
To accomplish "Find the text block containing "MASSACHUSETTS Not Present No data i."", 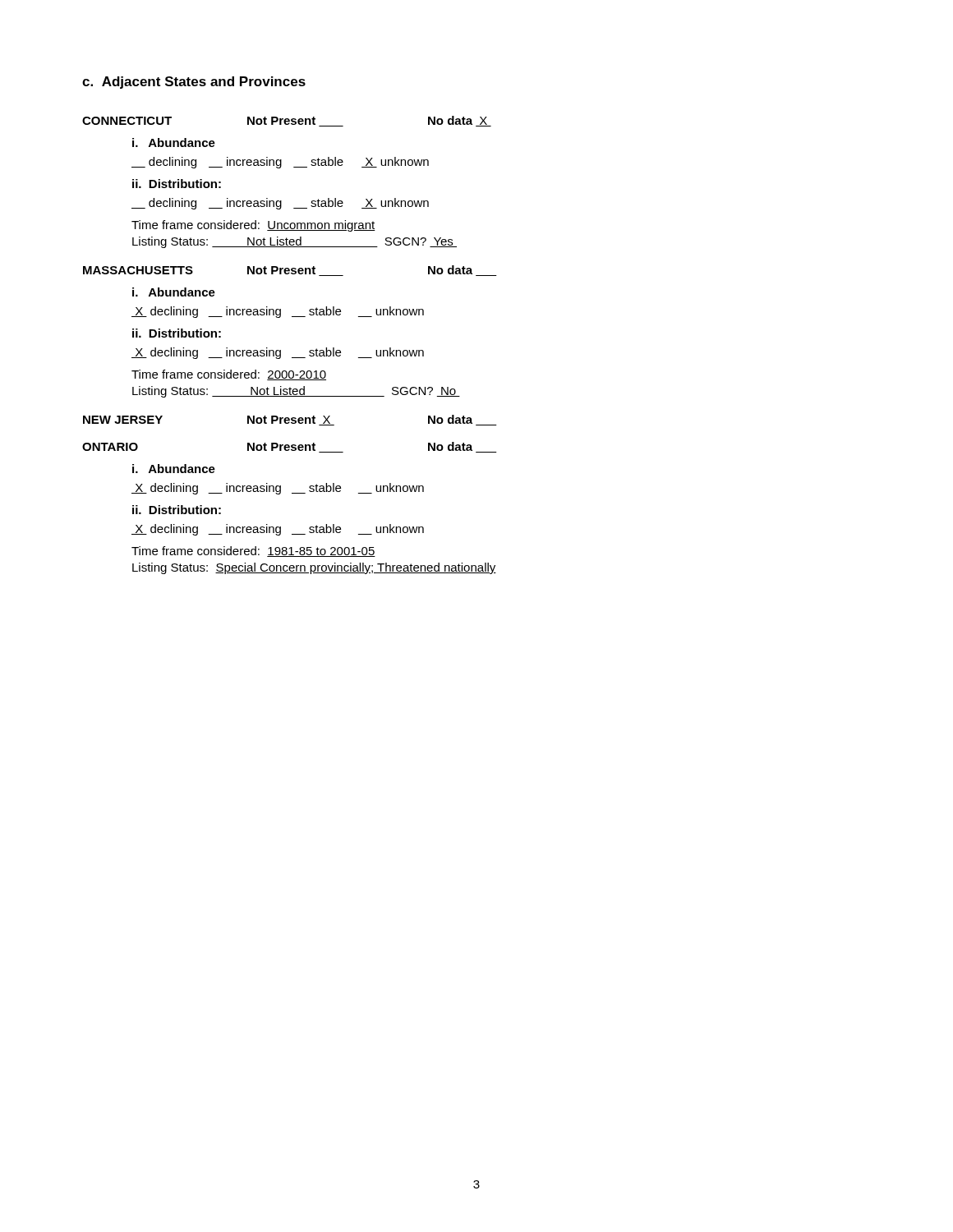I will tap(290, 271).
